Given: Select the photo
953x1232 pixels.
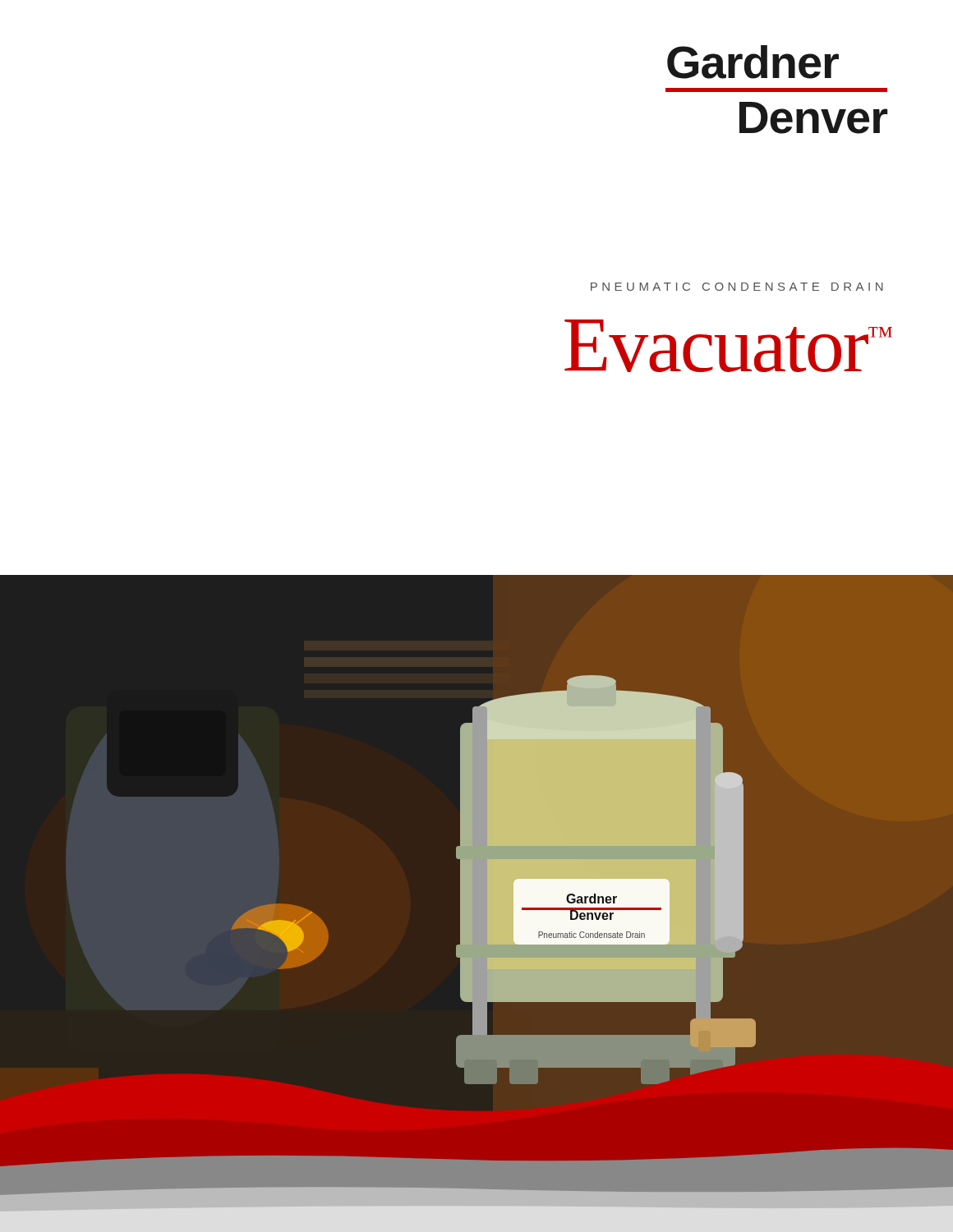Looking at the screenshot, I should coord(476,903).
